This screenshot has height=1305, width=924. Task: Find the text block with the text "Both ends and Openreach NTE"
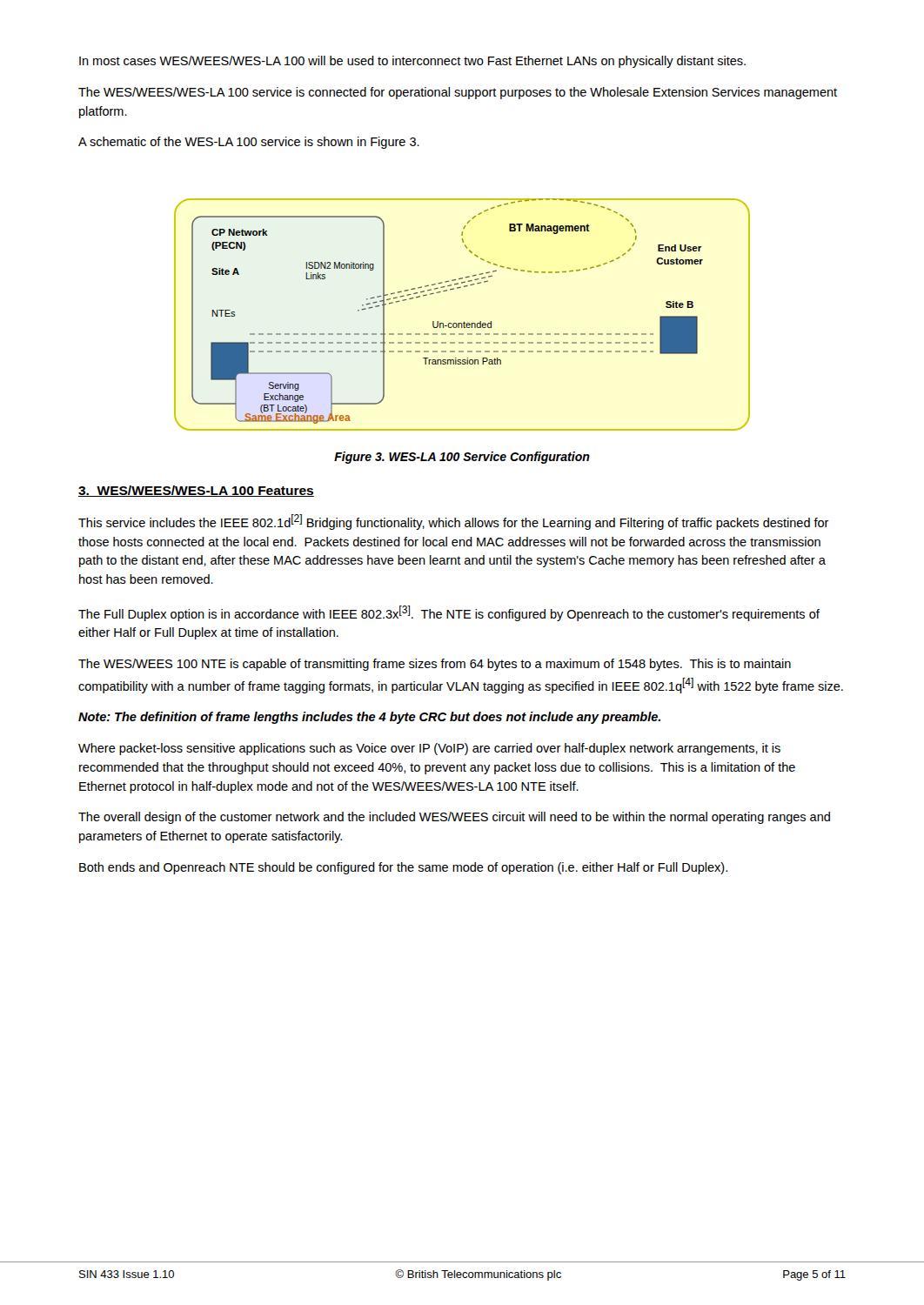(403, 867)
